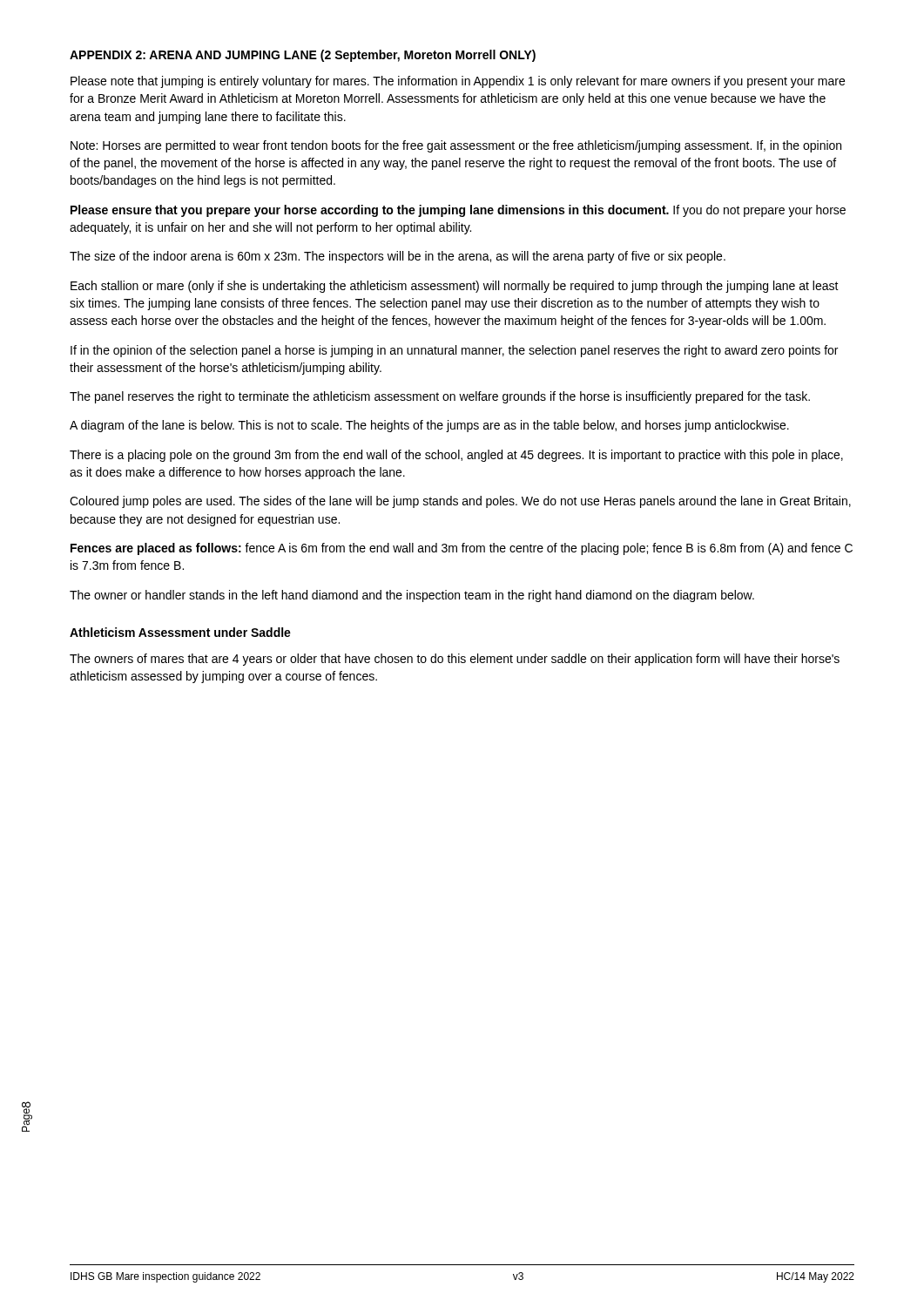Find the text block that says "Please note that jumping"
Screen dimensions: 1307x924
458,99
